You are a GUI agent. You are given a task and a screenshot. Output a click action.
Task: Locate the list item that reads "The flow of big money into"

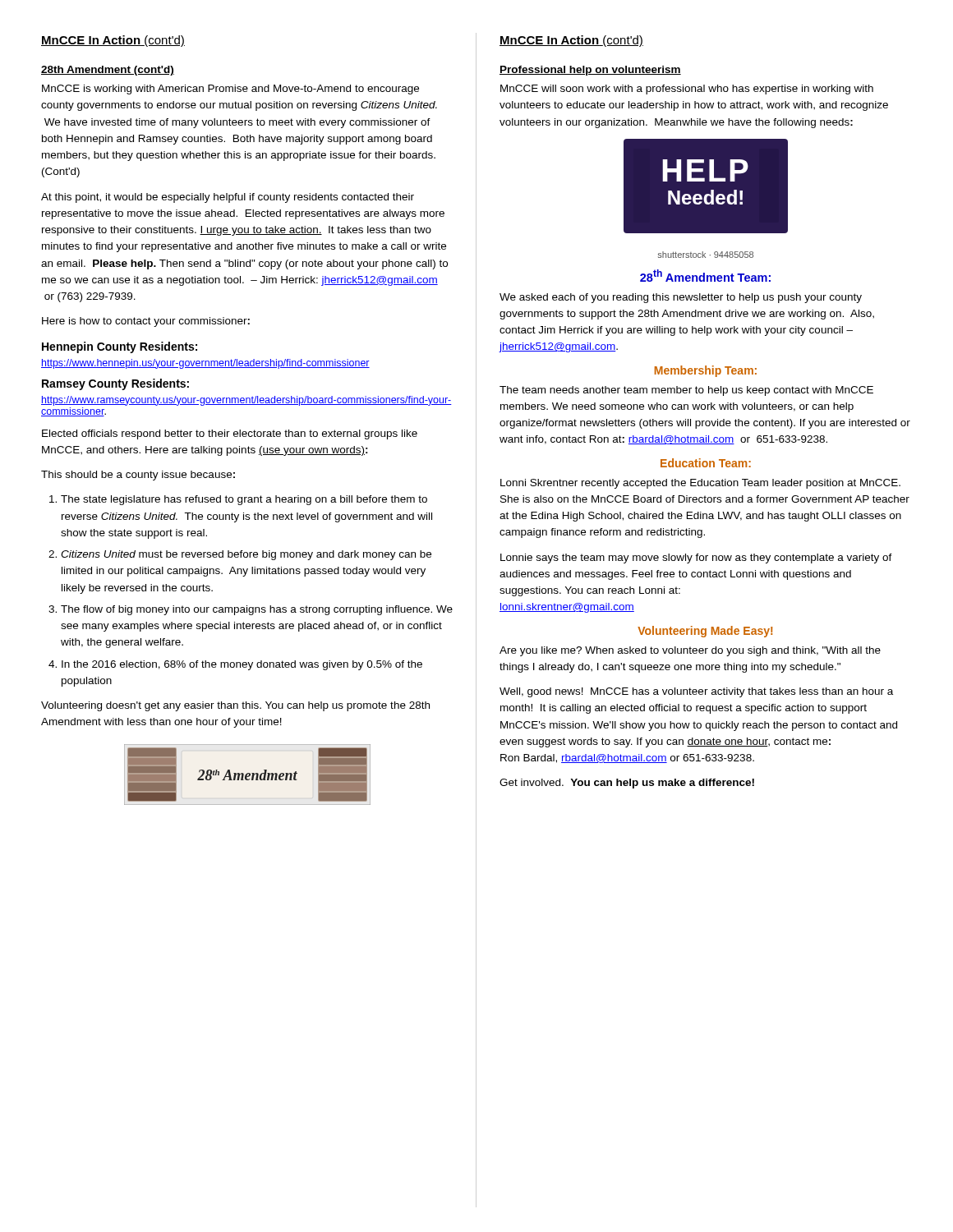click(257, 626)
